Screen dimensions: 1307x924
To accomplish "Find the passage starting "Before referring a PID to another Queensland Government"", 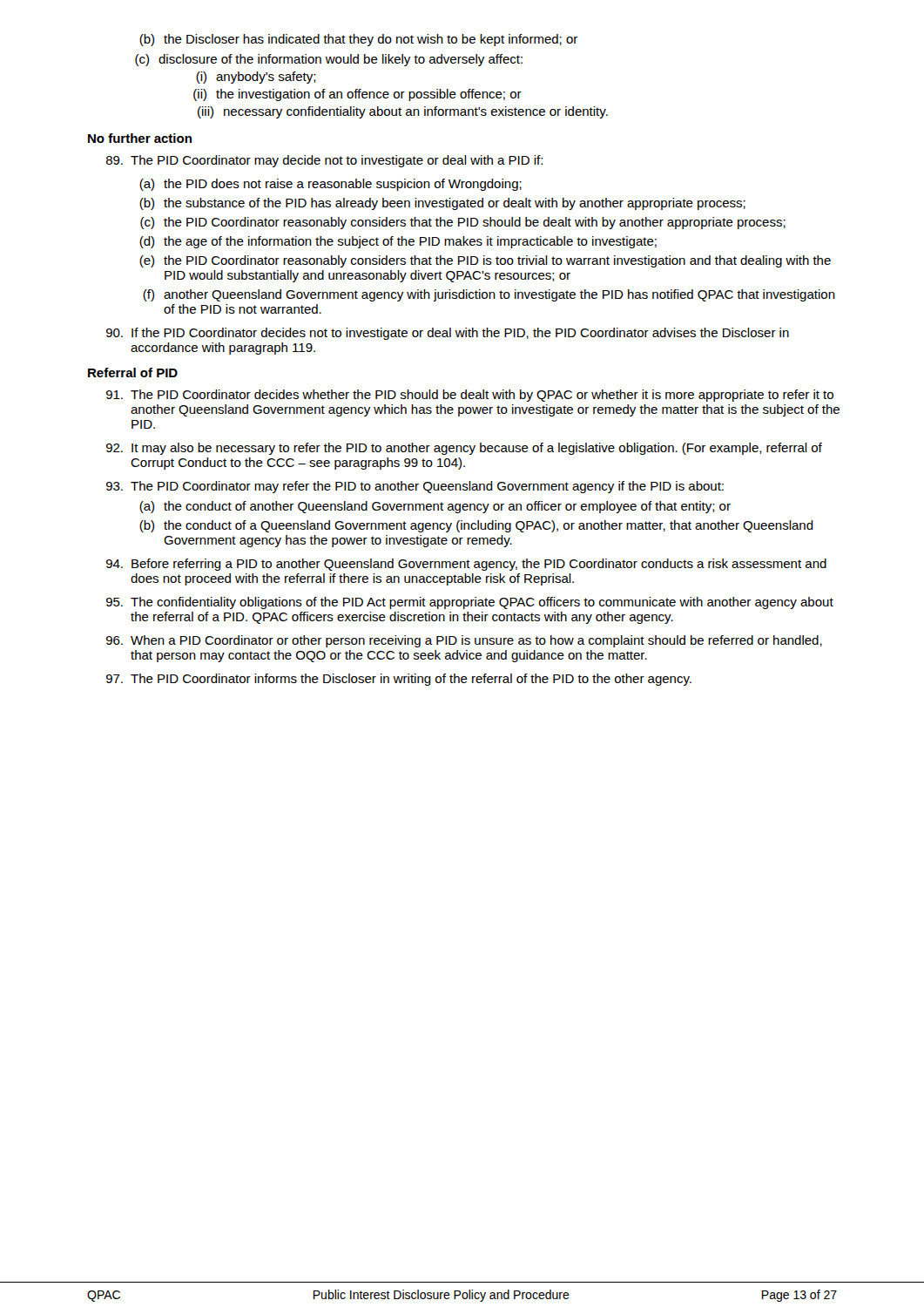I will coord(466,571).
